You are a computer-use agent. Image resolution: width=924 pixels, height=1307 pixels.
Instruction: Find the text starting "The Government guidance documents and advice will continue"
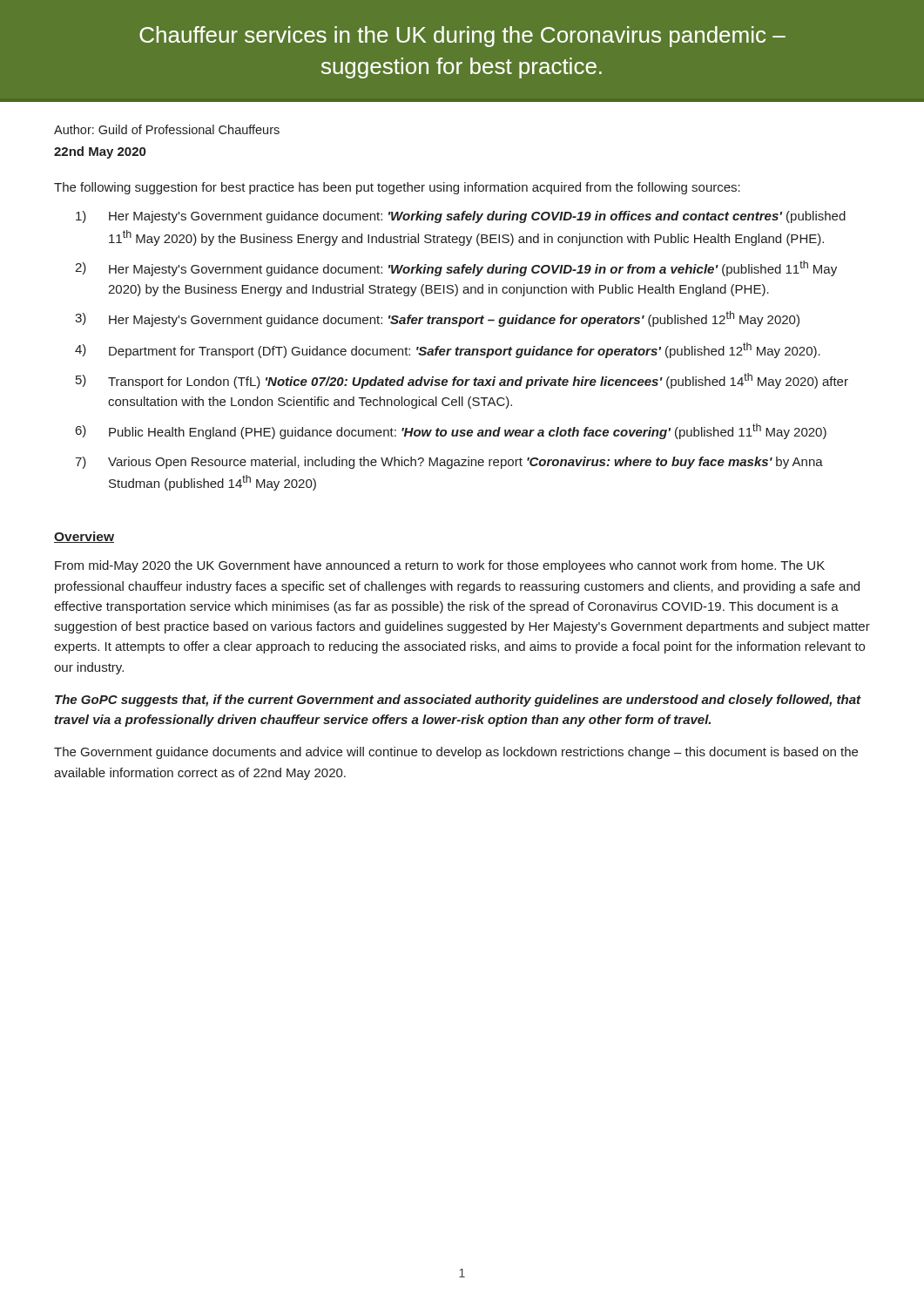click(x=456, y=762)
